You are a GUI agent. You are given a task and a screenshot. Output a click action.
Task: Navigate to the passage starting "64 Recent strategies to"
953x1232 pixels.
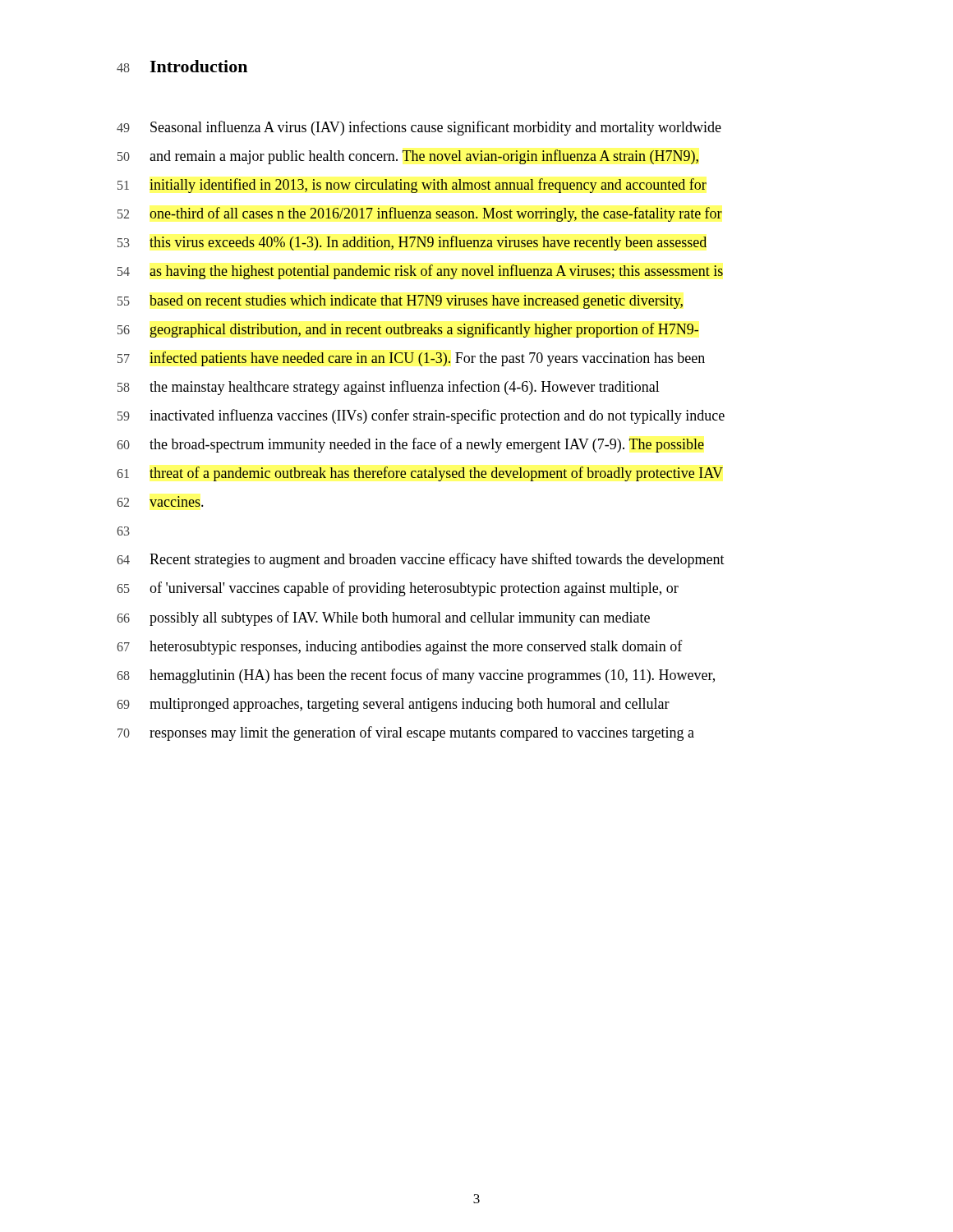(476, 647)
